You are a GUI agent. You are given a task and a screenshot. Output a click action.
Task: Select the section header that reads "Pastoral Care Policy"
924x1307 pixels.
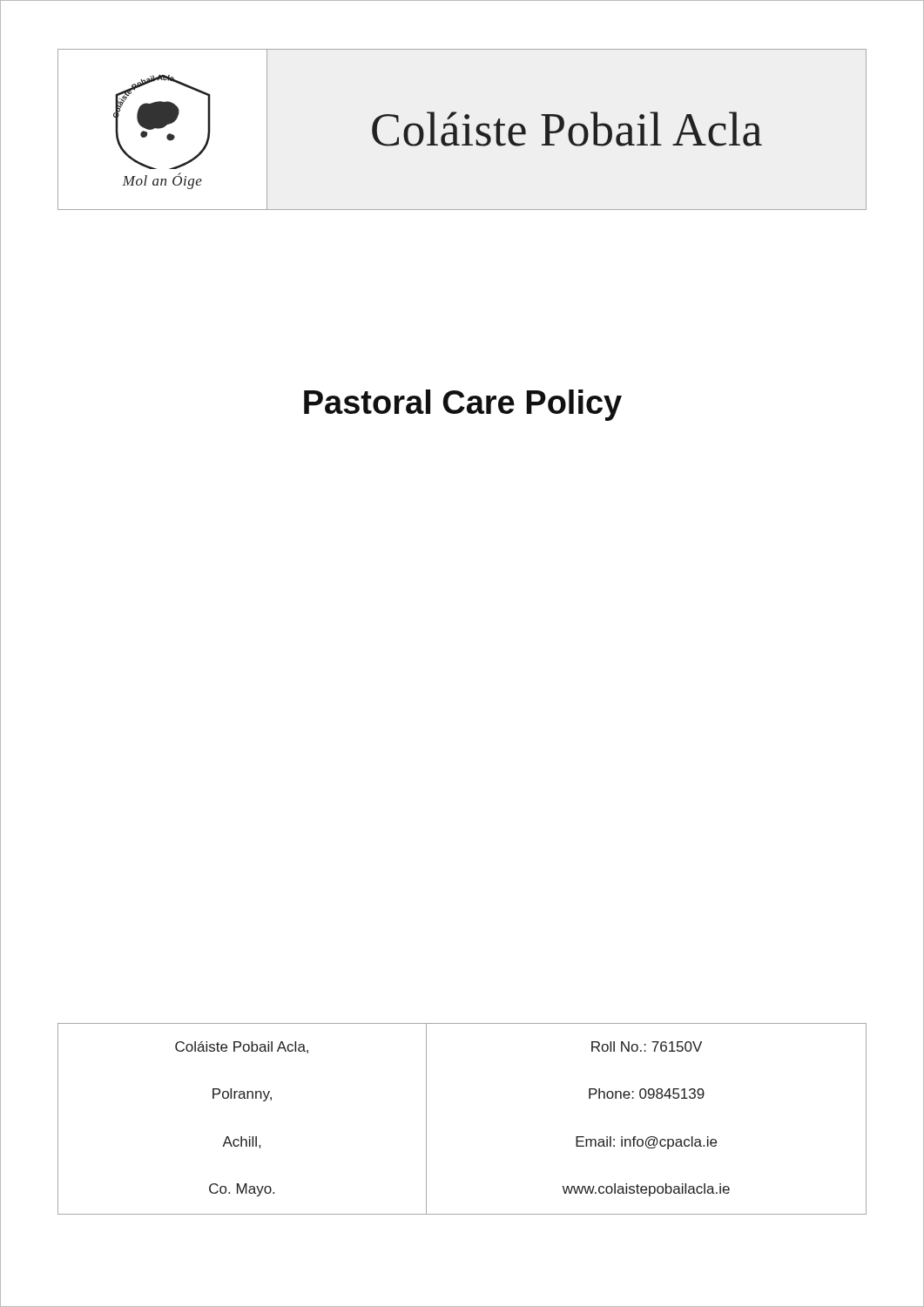(462, 403)
